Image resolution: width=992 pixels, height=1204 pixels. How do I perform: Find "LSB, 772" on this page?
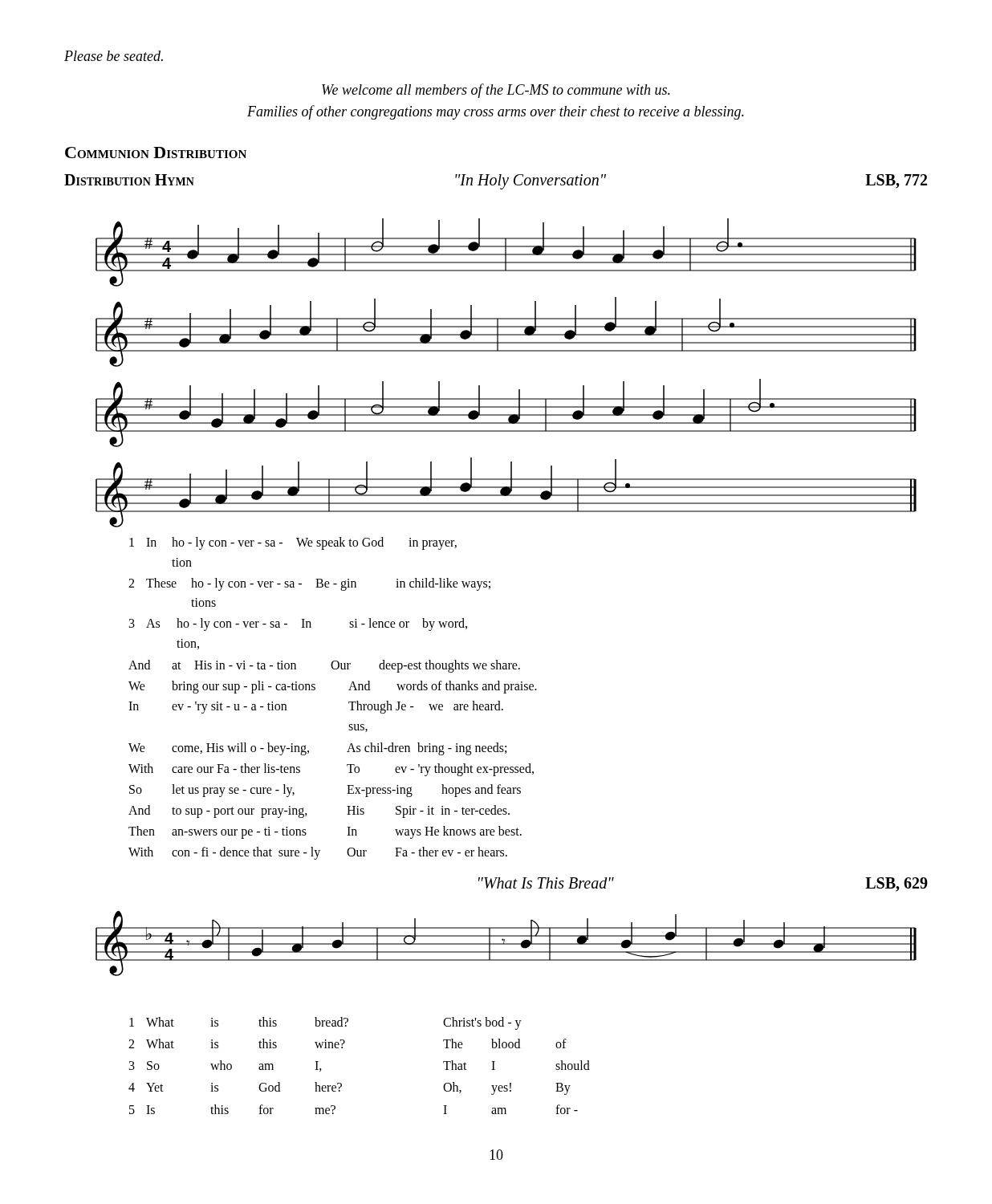[897, 180]
